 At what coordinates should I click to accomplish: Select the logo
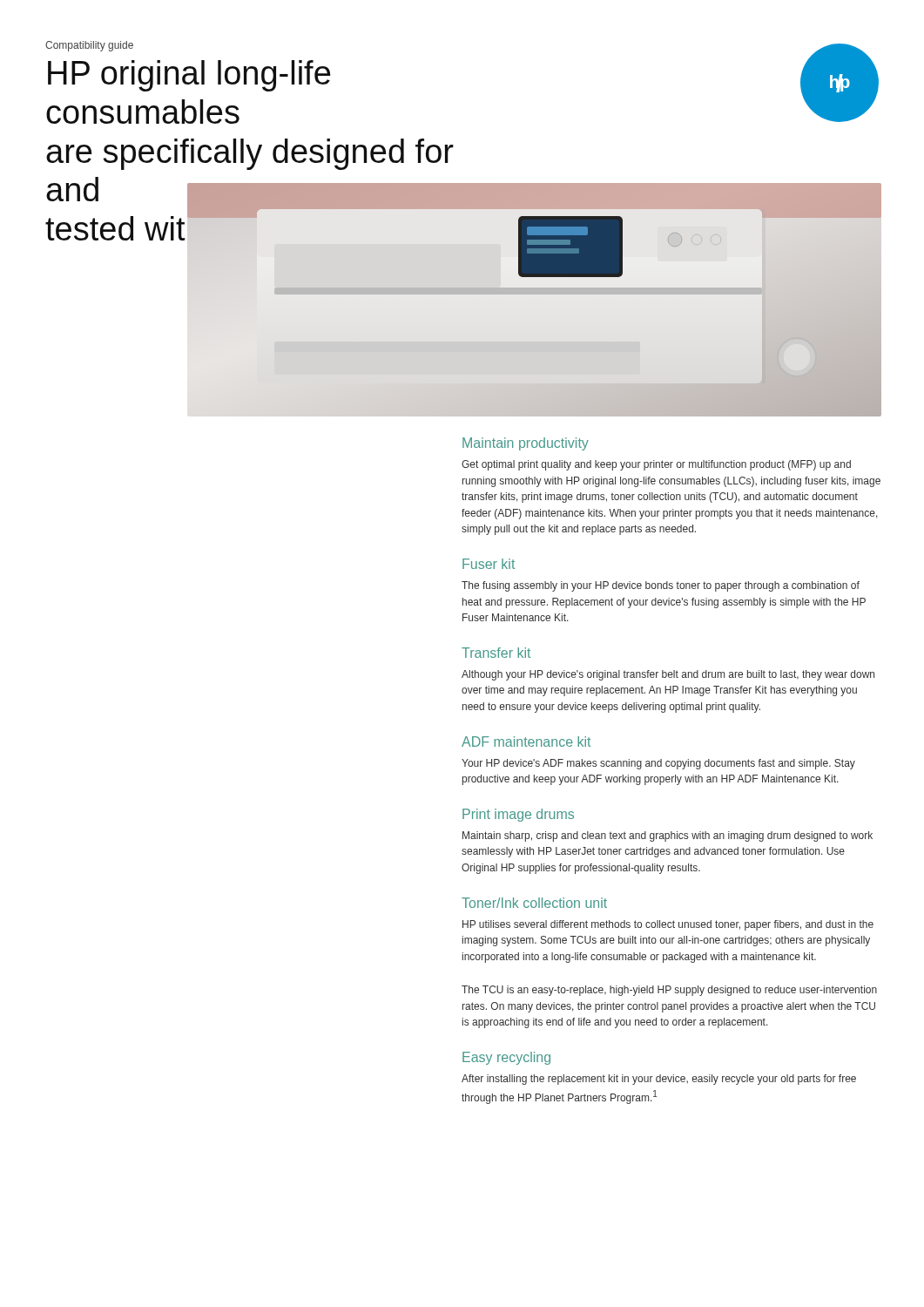tap(840, 83)
